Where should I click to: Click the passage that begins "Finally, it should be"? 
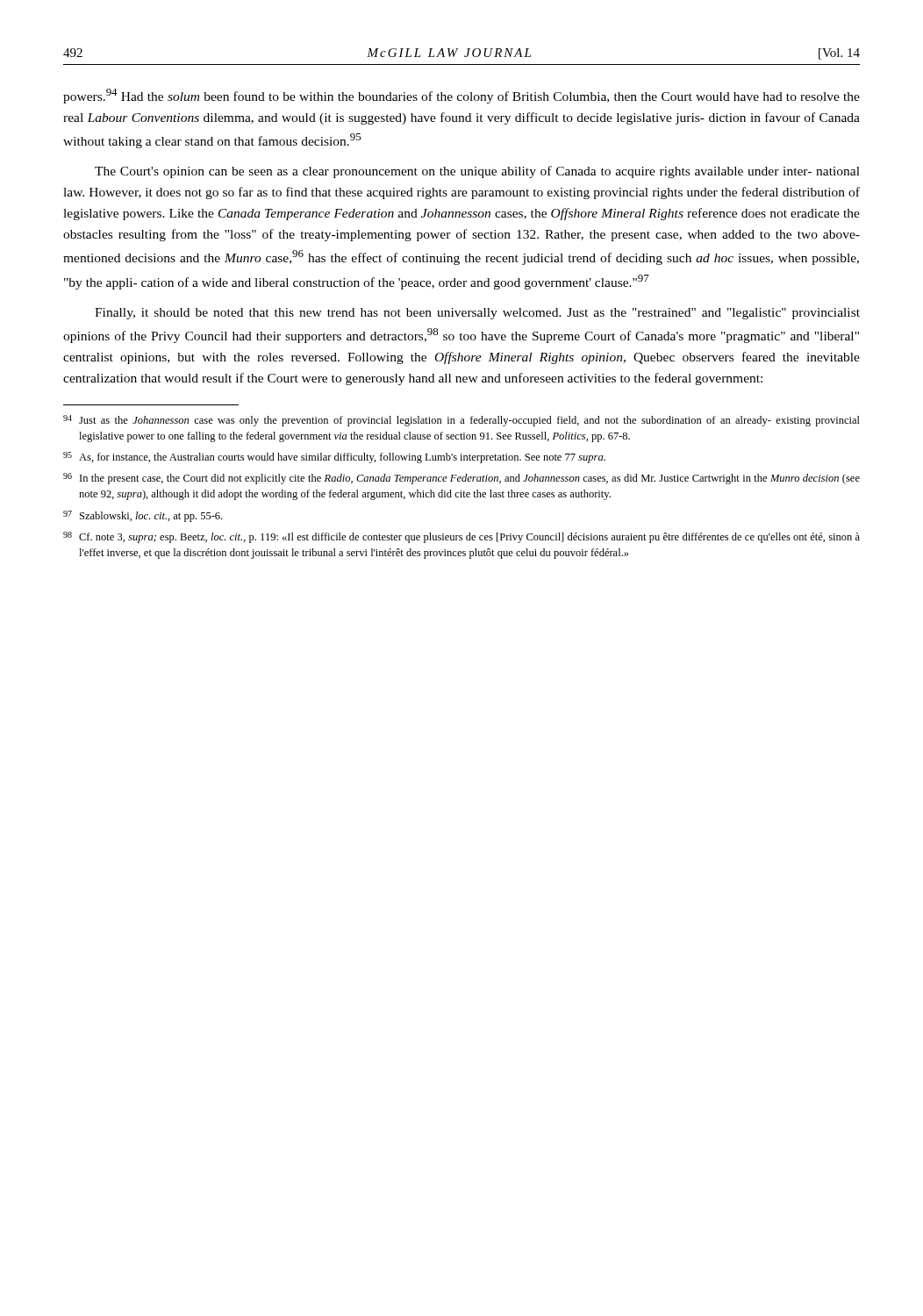(x=462, y=345)
